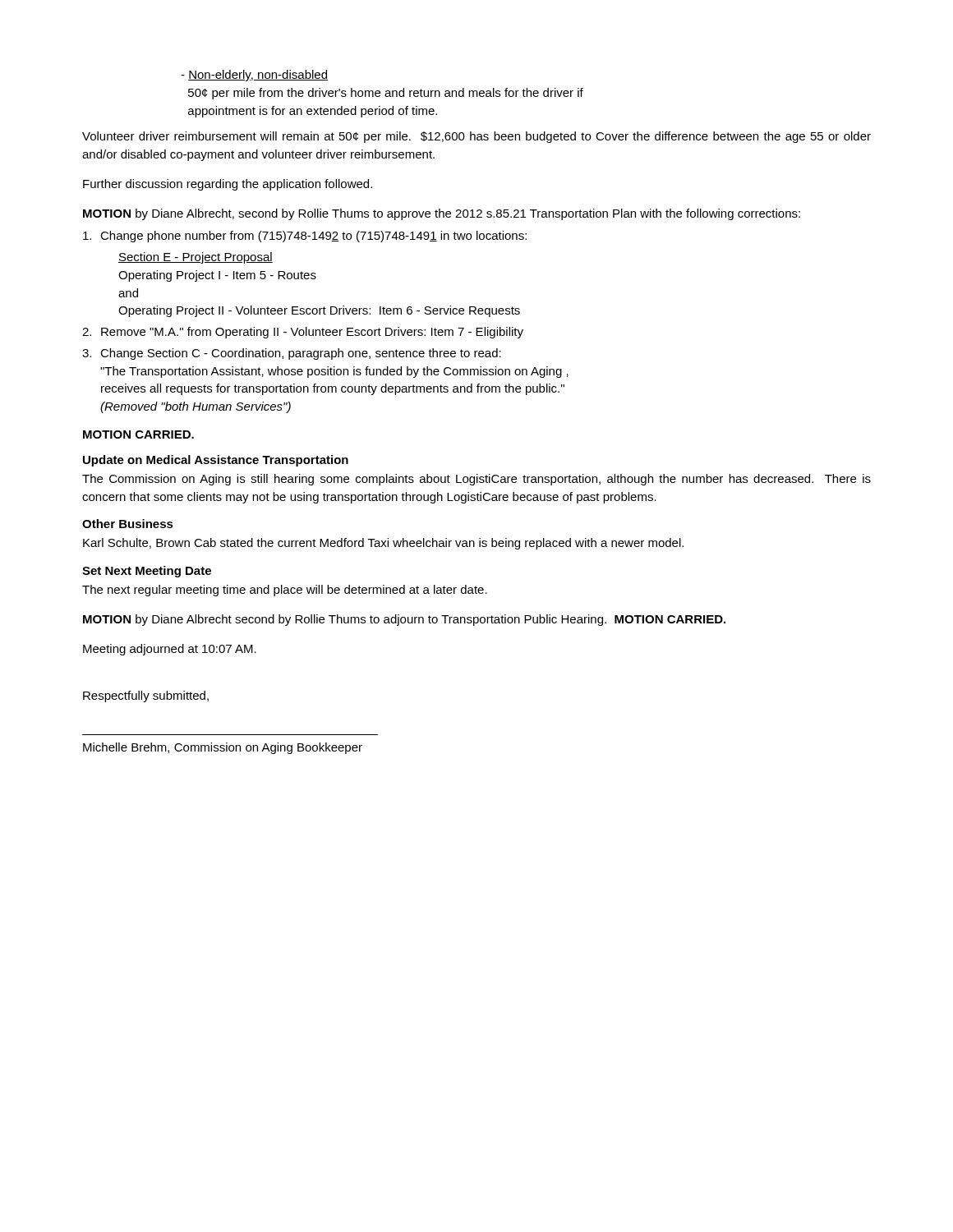953x1232 pixels.
Task: Select the passage starting "3. Change Section"
Action: tap(476, 380)
